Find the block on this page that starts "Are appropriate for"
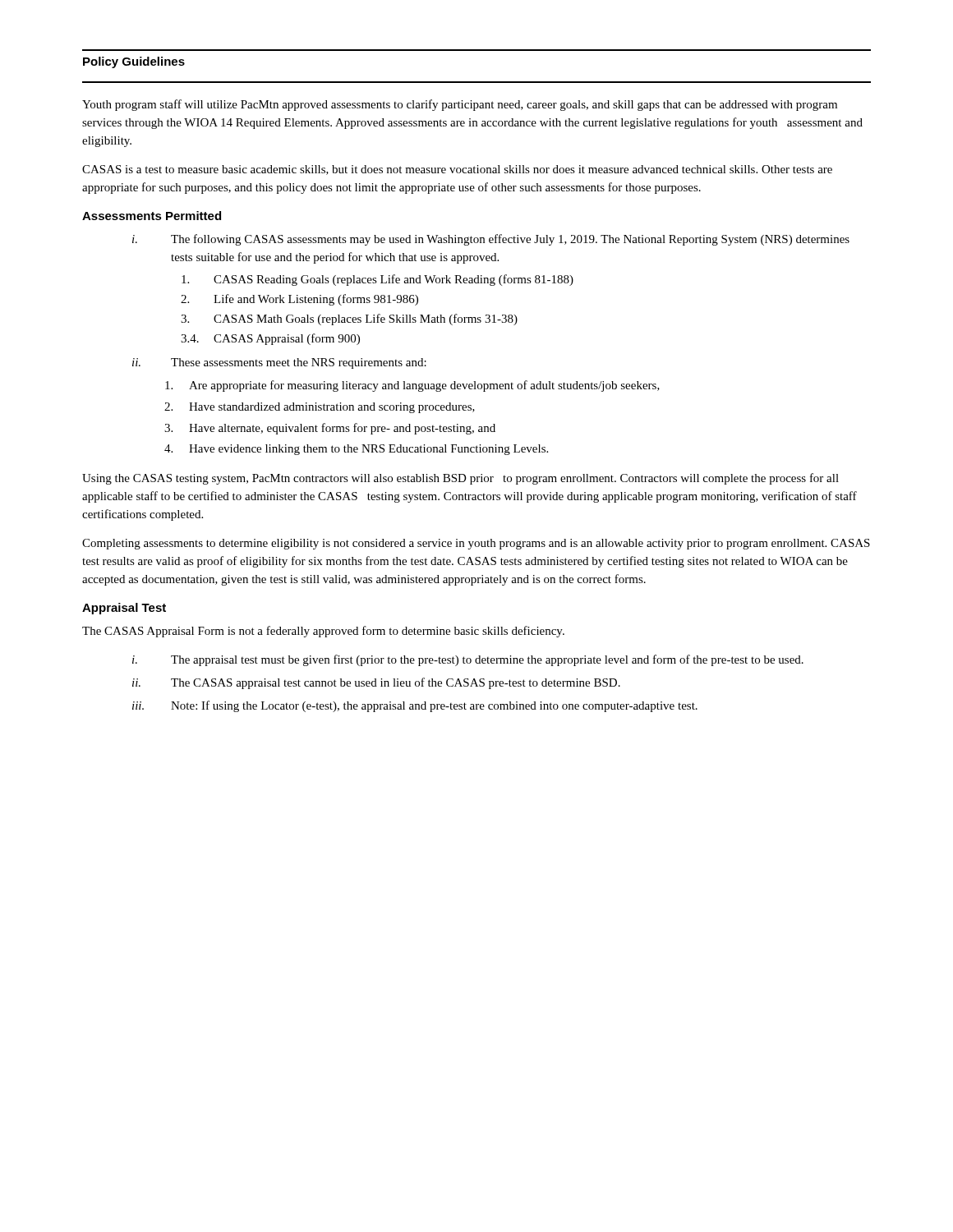 [518, 386]
